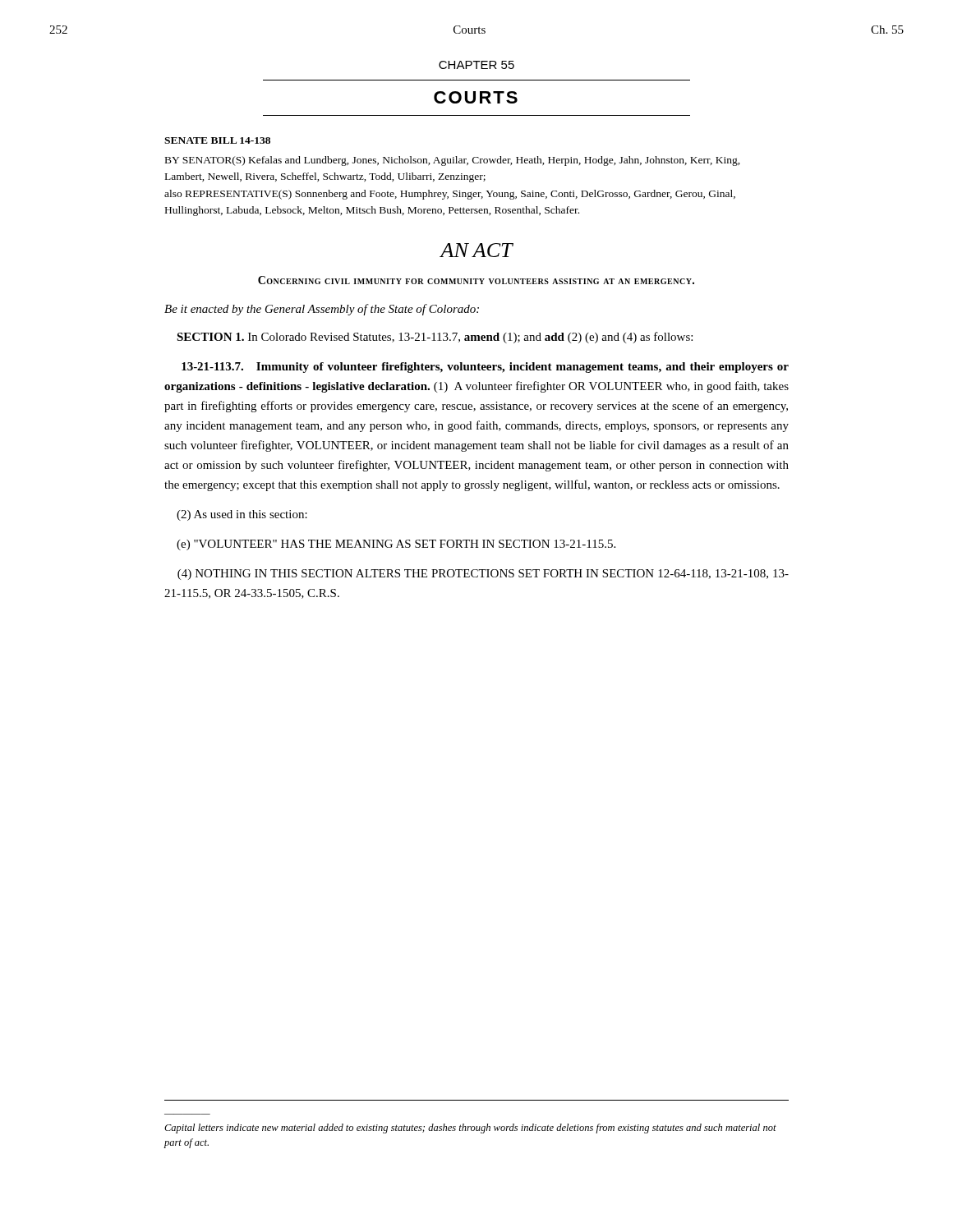This screenshot has width=953, height=1232.
Task: Click the footnote
Action: (470, 1127)
